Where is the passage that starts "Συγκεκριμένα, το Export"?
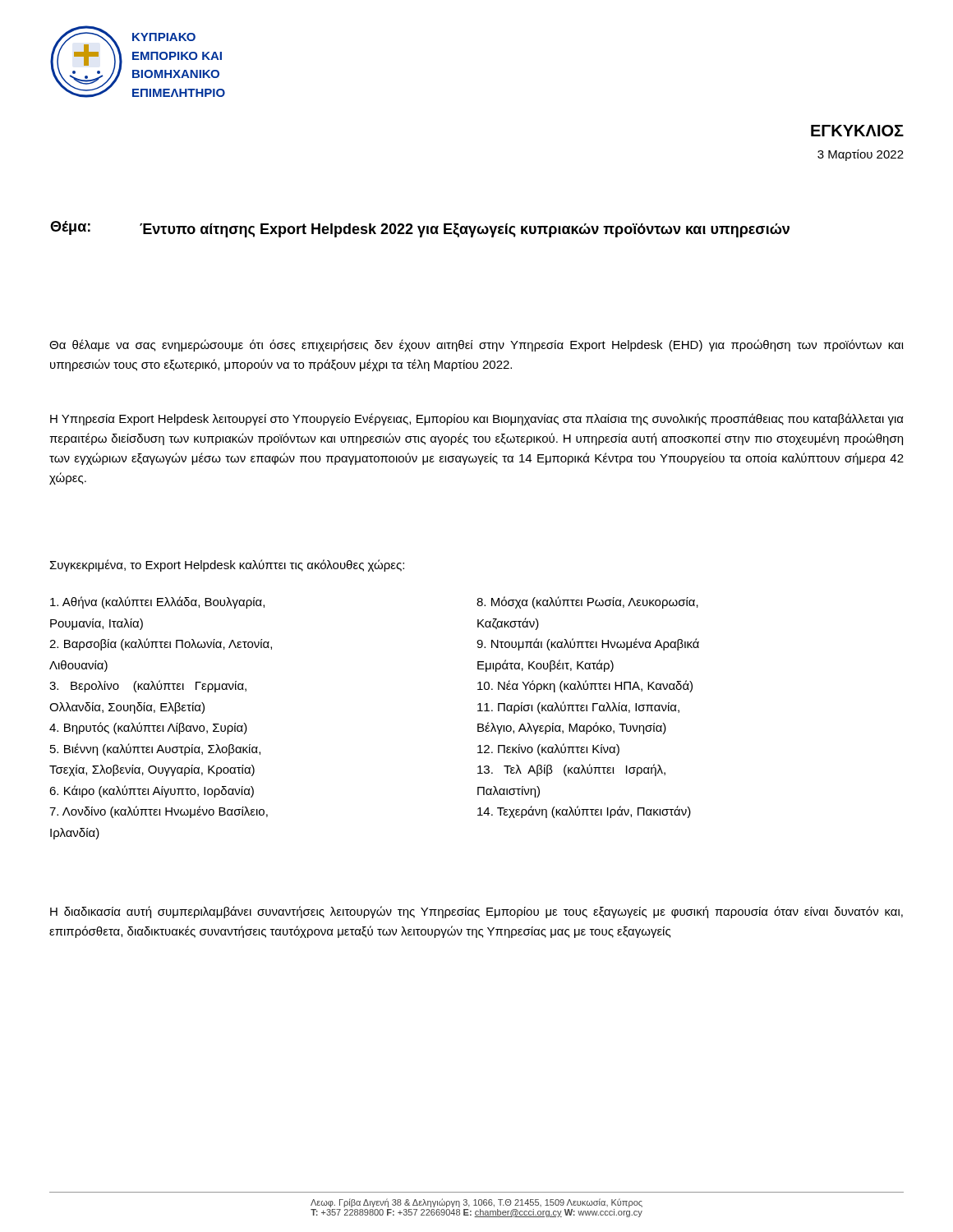953x1232 pixels. click(x=227, y=565)
